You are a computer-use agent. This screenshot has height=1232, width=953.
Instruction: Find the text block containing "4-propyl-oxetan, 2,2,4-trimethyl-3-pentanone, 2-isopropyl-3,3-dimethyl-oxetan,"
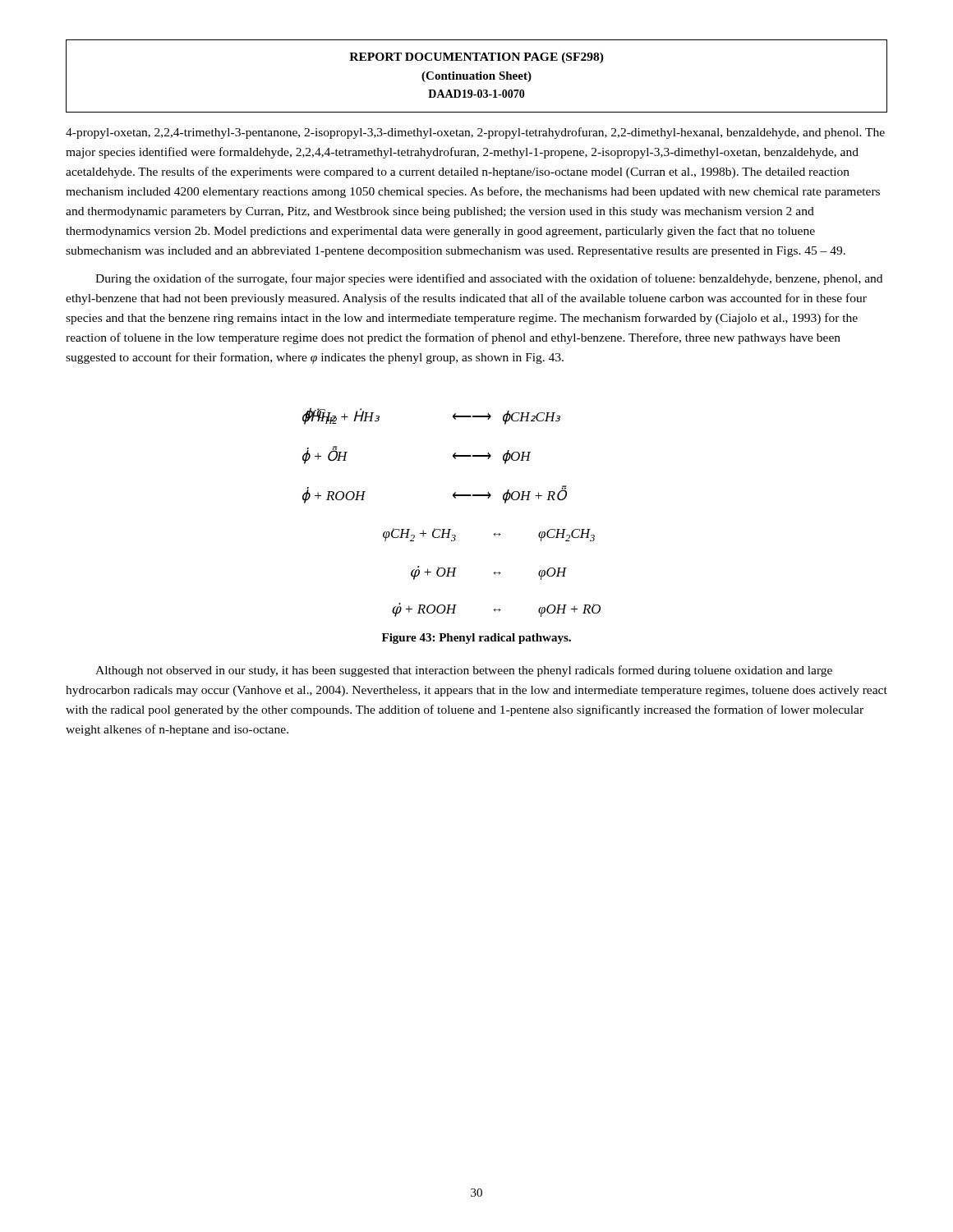pyautogui.click(x=475, y=191)
